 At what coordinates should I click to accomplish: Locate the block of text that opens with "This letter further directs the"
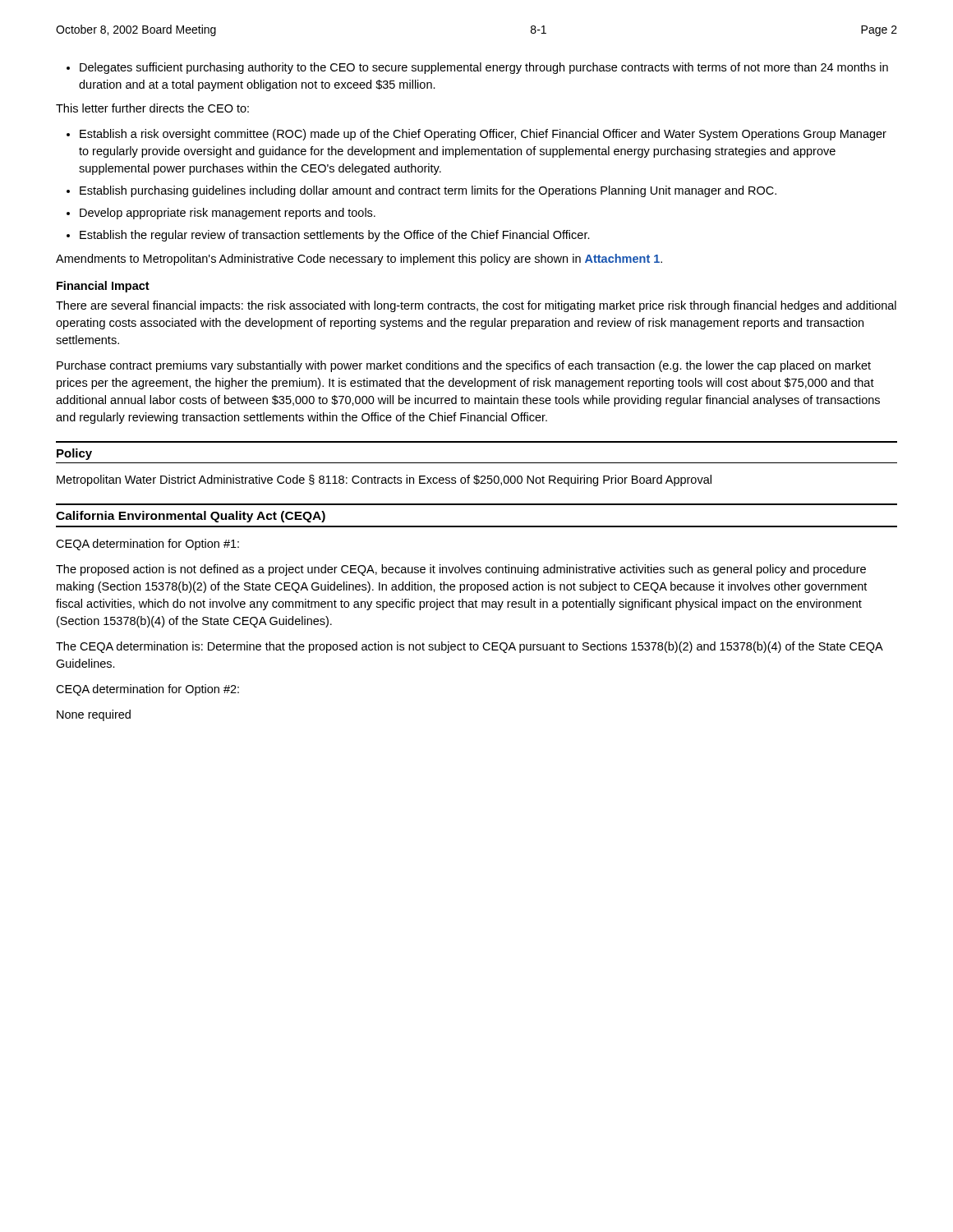pos(153,108)
